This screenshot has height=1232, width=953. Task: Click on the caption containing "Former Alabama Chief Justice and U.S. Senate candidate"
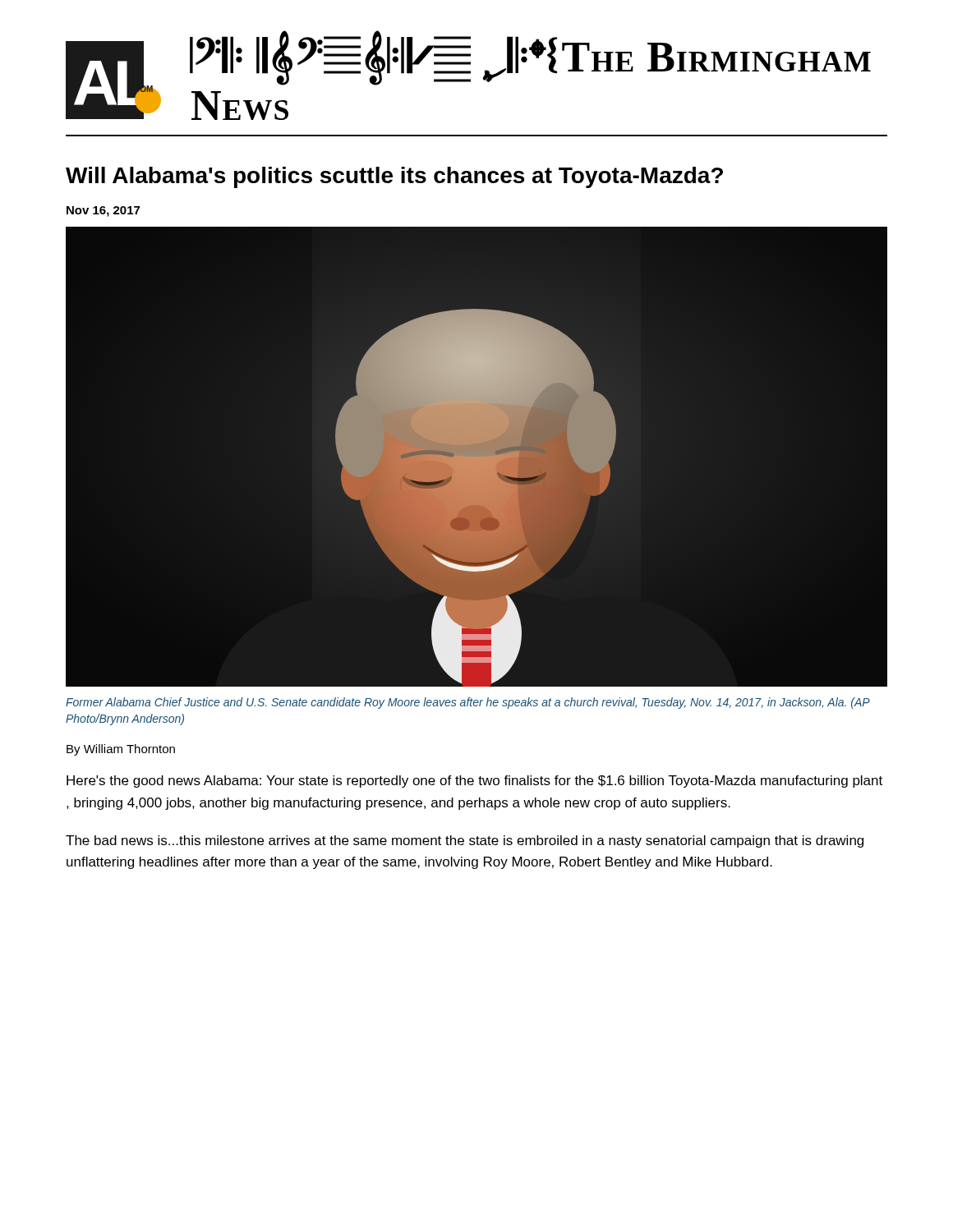pyautogui.click(x=468, y=710)
